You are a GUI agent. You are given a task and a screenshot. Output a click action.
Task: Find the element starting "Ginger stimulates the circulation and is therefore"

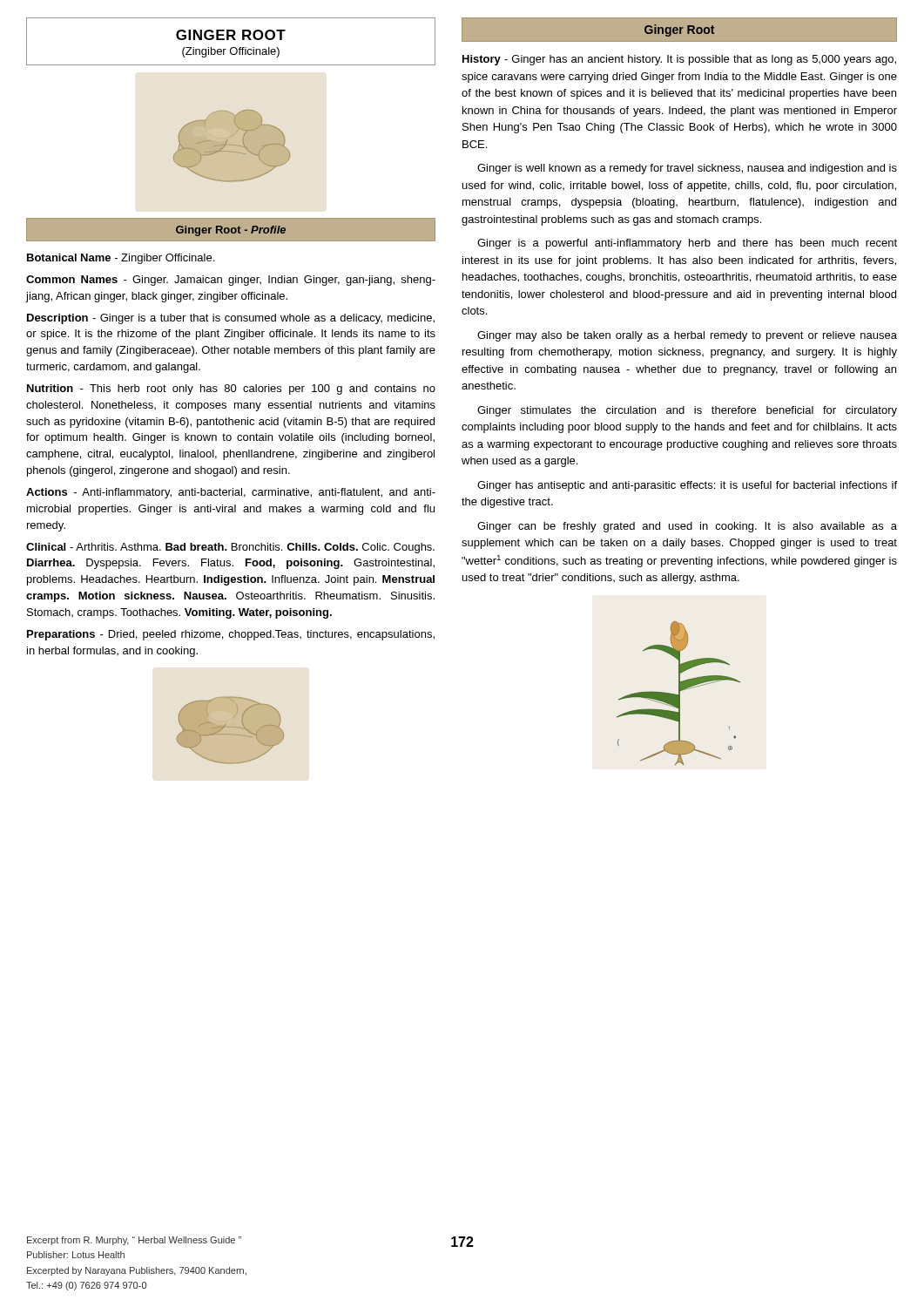(679, 435)
